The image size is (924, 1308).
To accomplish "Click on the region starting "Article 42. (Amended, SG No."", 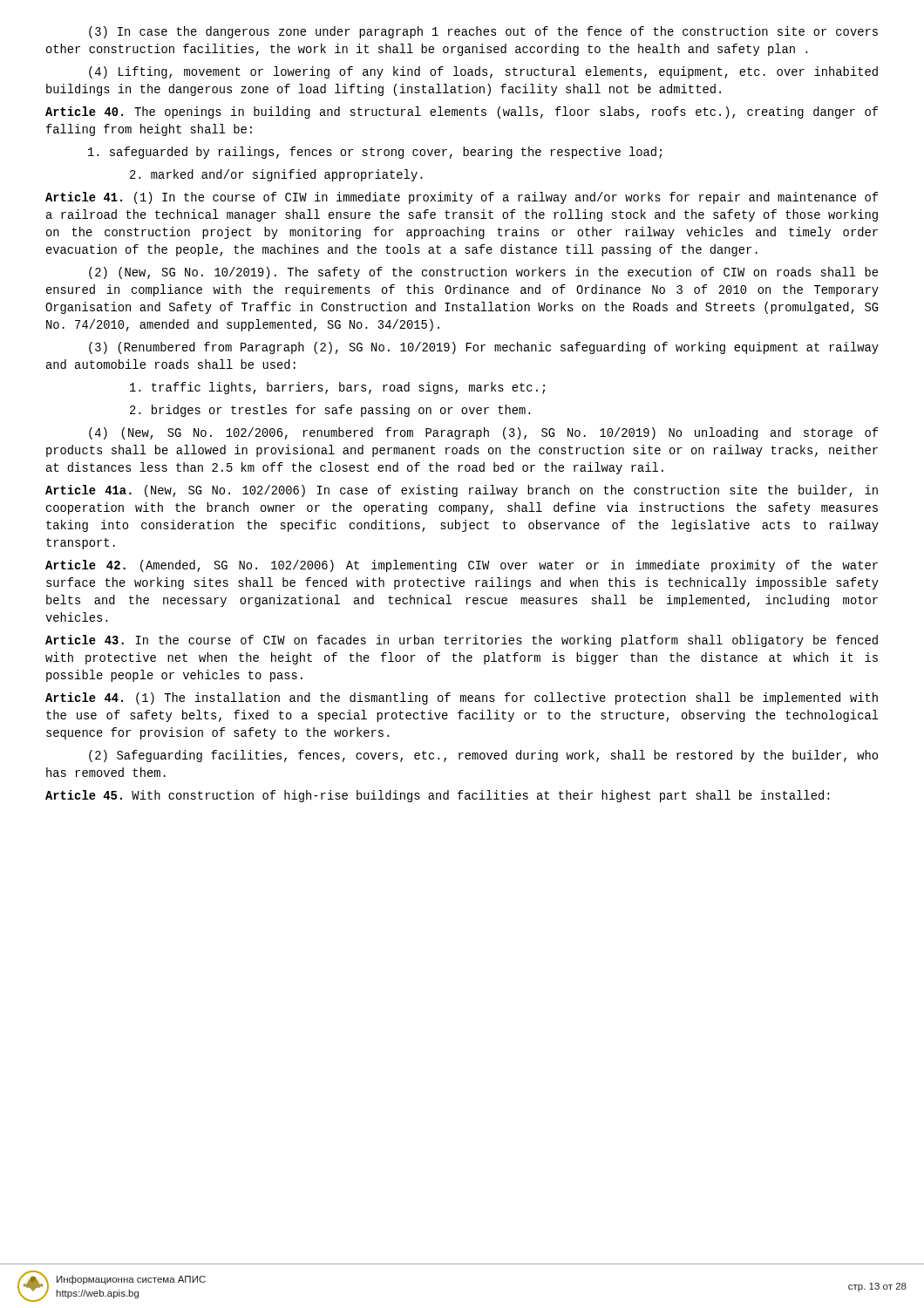I will [x=462, y=593].
